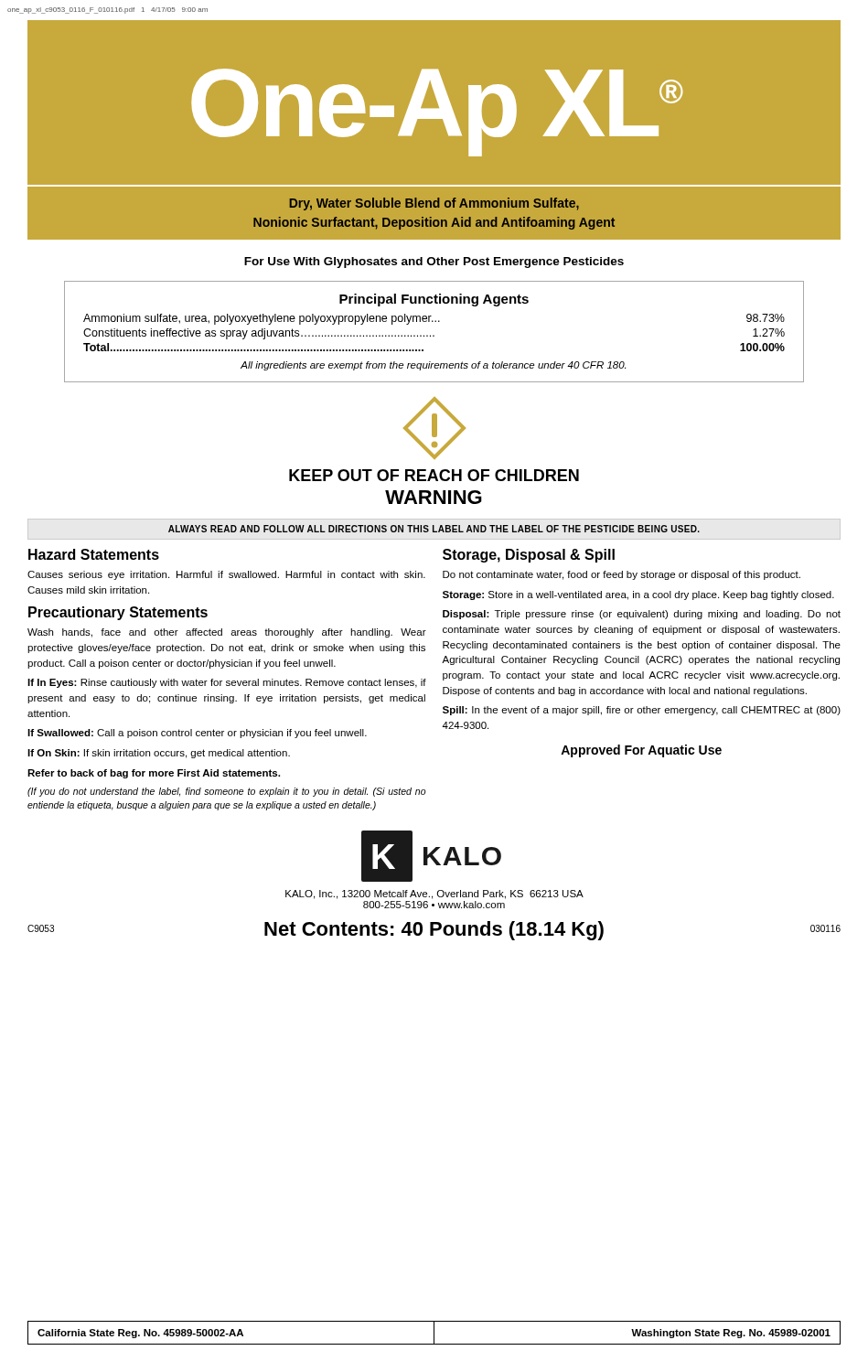Click the passage that begins "KALO, Inc., 13200 Metcalf"

coord(434,899)
